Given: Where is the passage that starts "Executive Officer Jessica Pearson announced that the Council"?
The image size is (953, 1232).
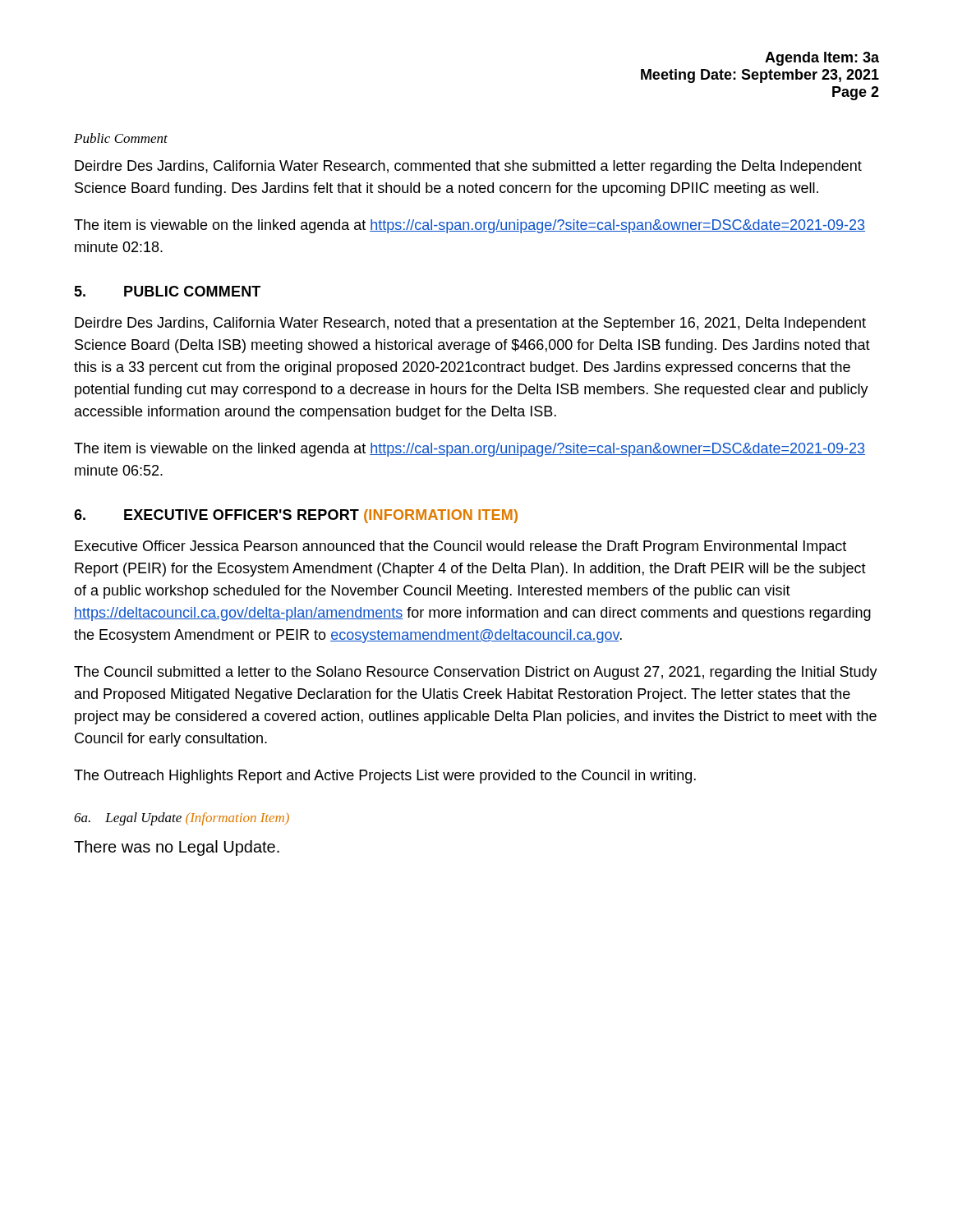Looking at the screenshot, I should (x=473, y=591).
